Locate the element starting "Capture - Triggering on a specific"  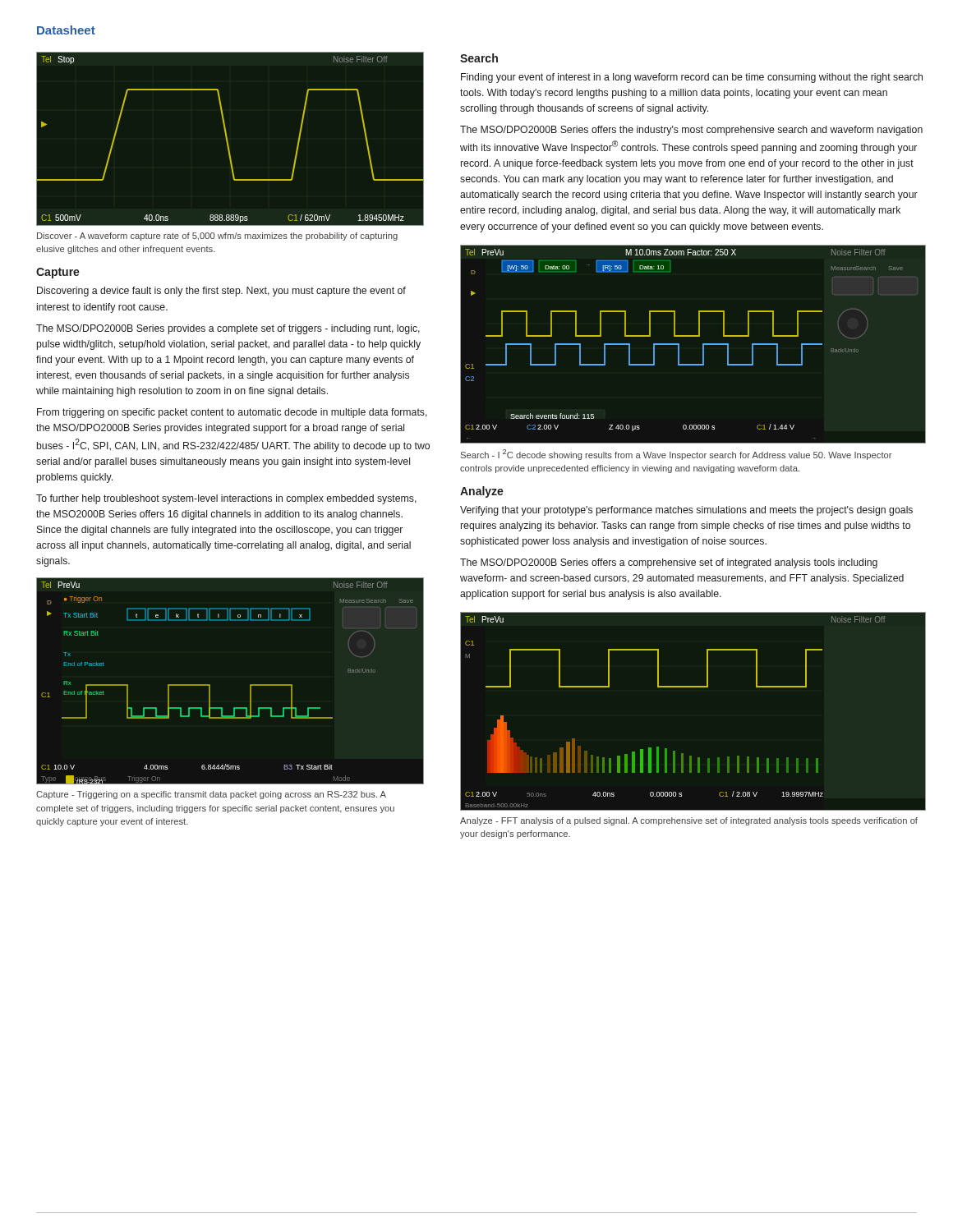pyautogui.click(x=215, y=808)
